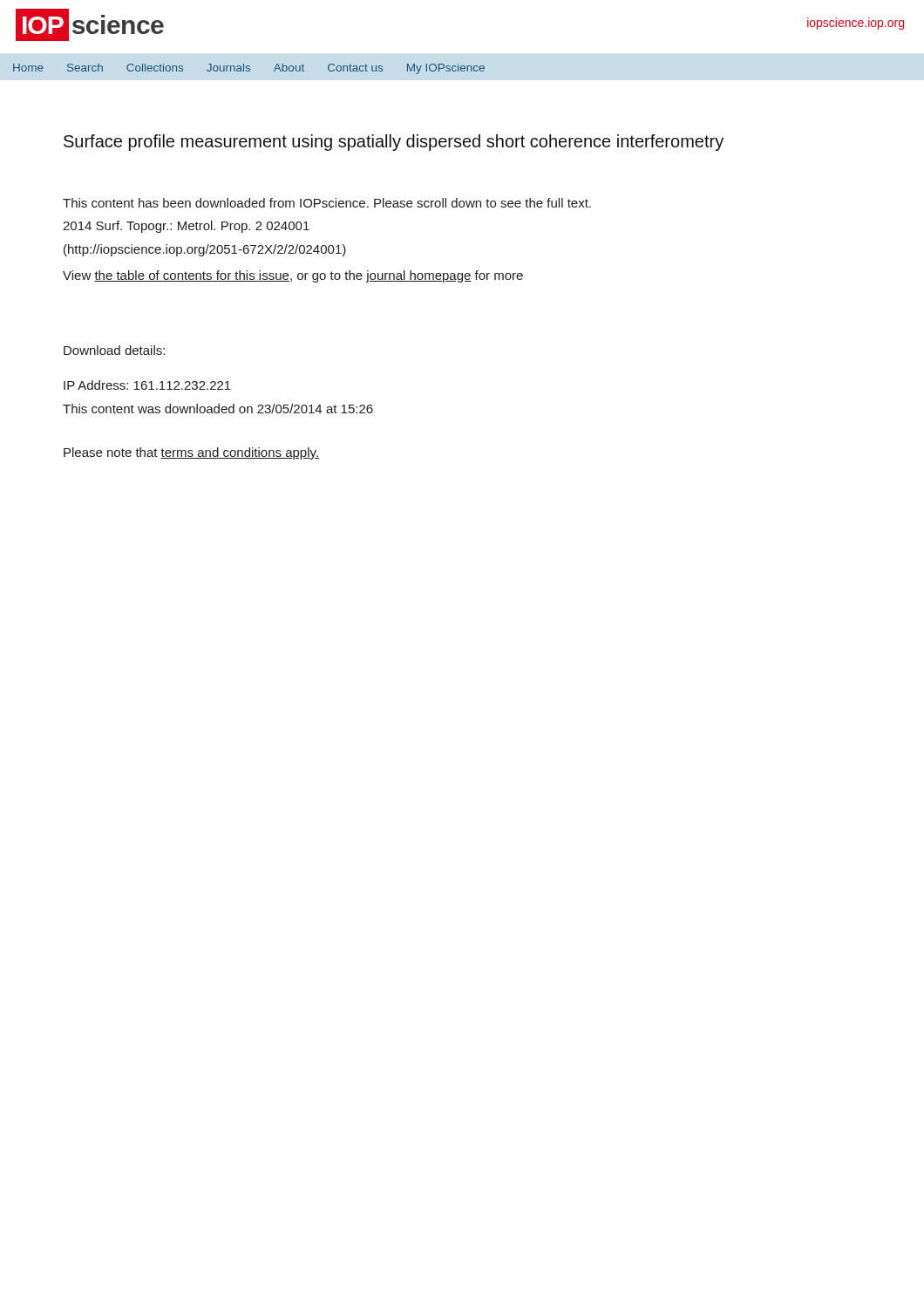
Task: Find the passage starting "Download details: IP Address: 161.112.232.221"
Action: click(x=114, y=350)
